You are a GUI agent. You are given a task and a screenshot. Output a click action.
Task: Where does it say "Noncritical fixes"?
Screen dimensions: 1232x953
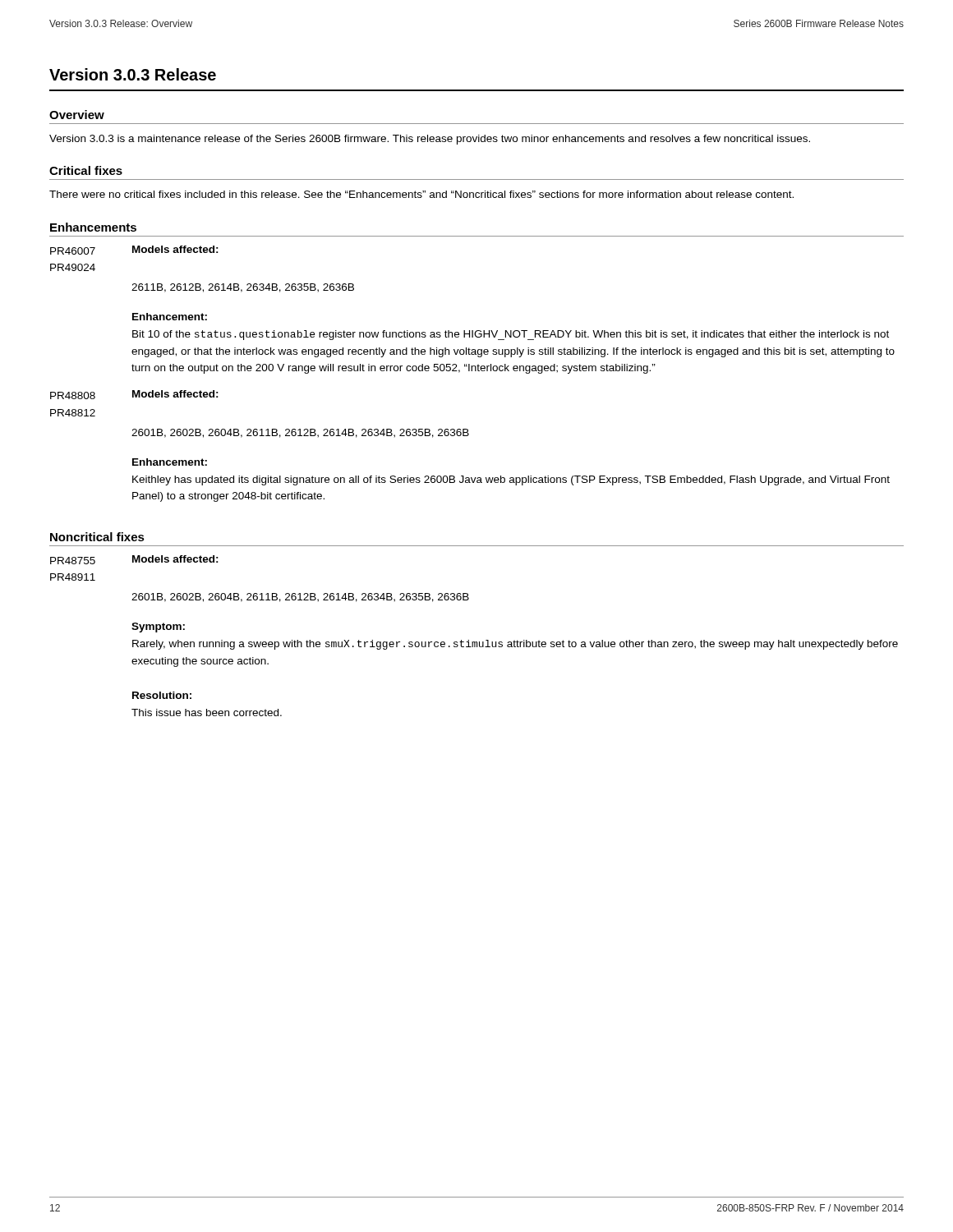(x=97, y=536)
